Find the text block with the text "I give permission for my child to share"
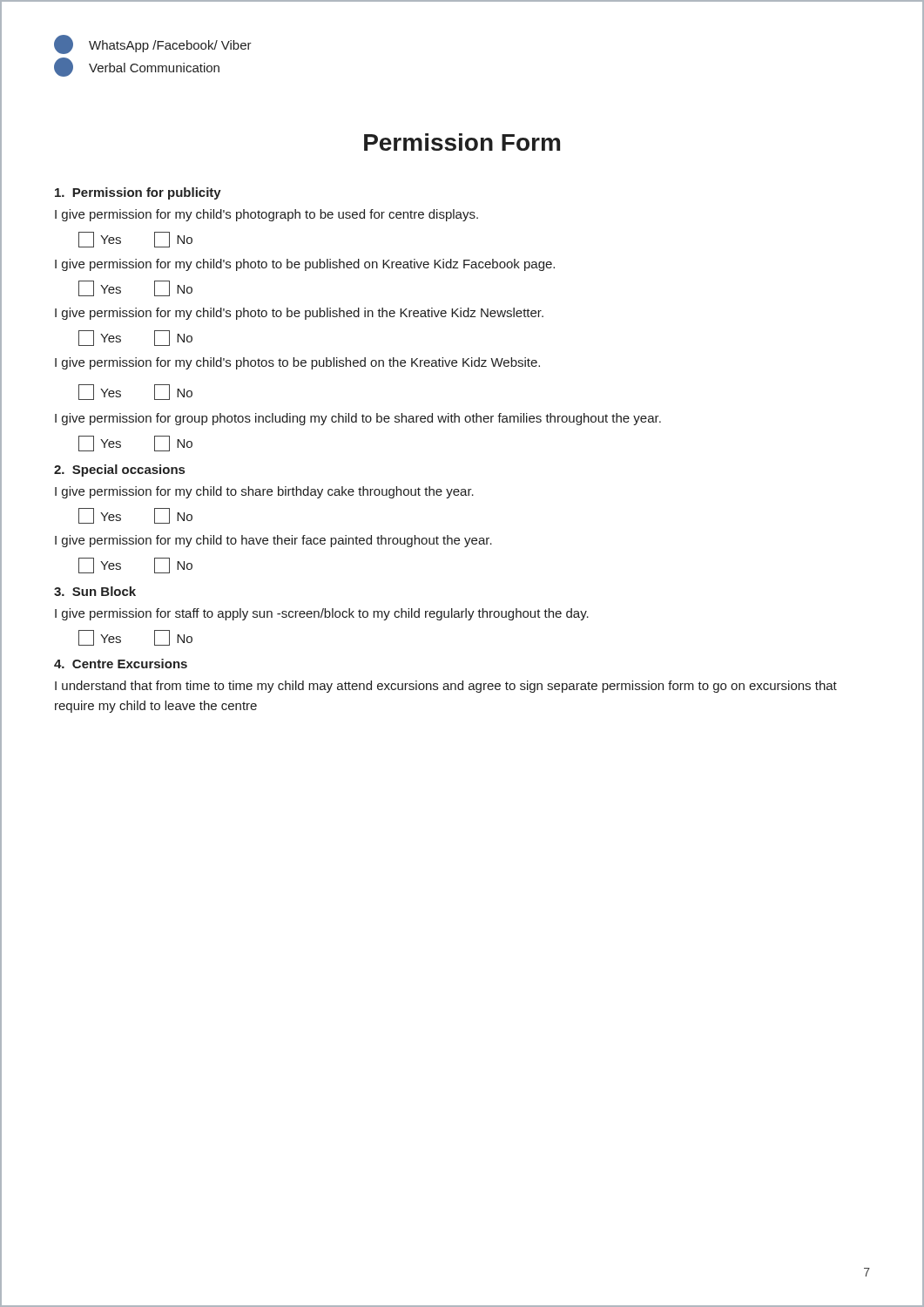This screenshot has height=1307, width=924. [264, 491]
